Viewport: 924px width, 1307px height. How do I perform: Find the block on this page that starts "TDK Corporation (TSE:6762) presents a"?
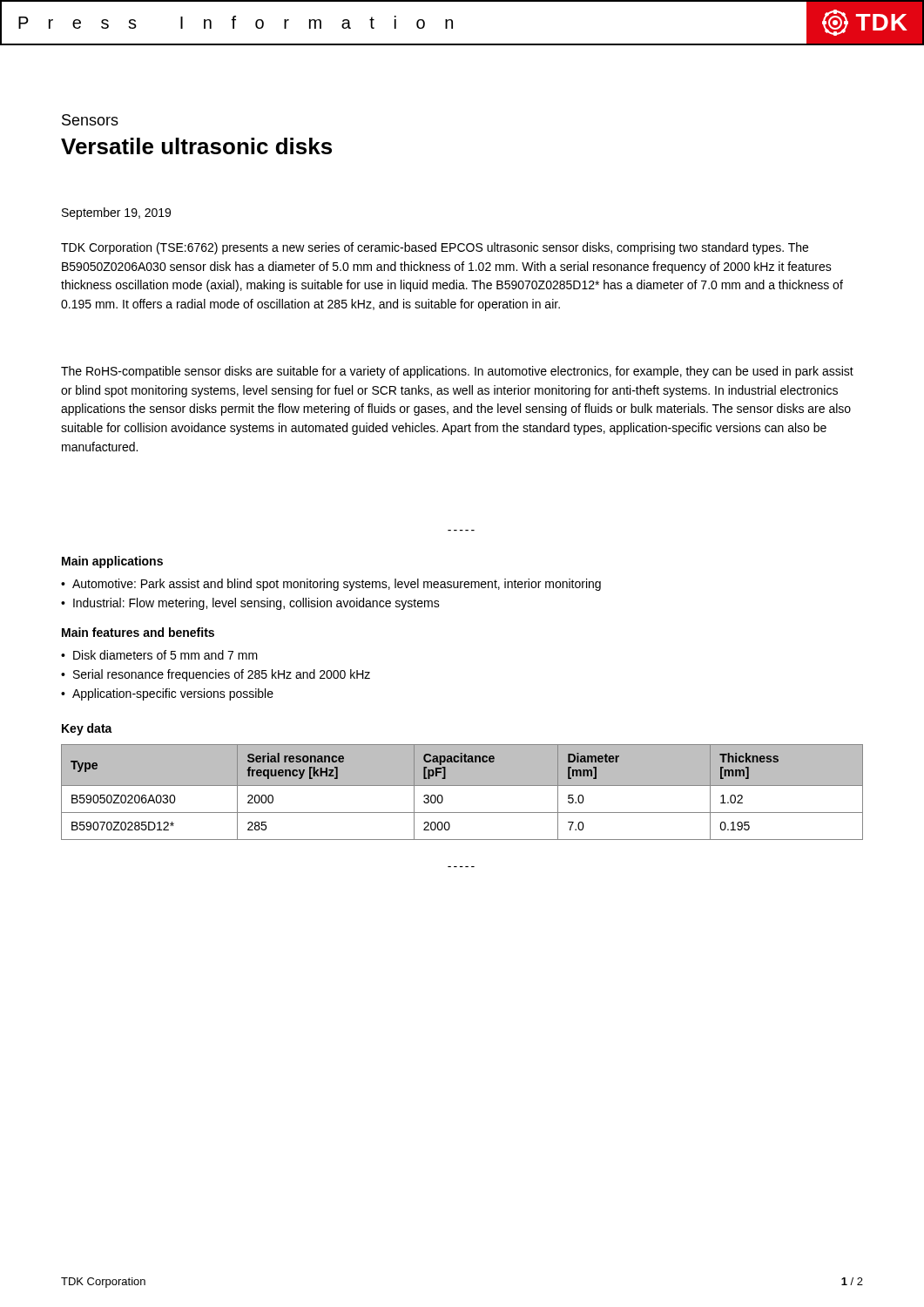[452, 276]
